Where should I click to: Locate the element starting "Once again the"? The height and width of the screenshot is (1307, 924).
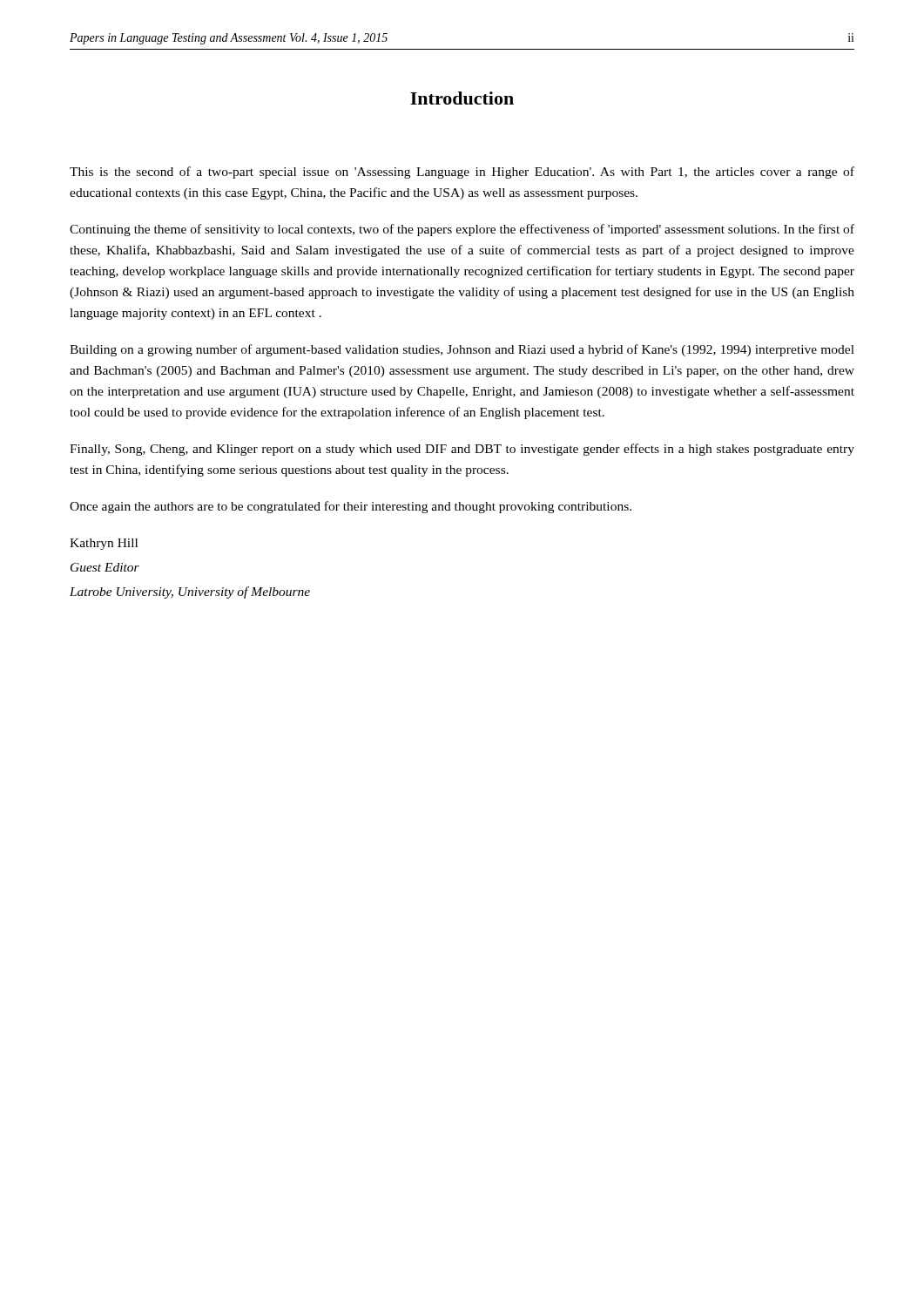(351, 506)
